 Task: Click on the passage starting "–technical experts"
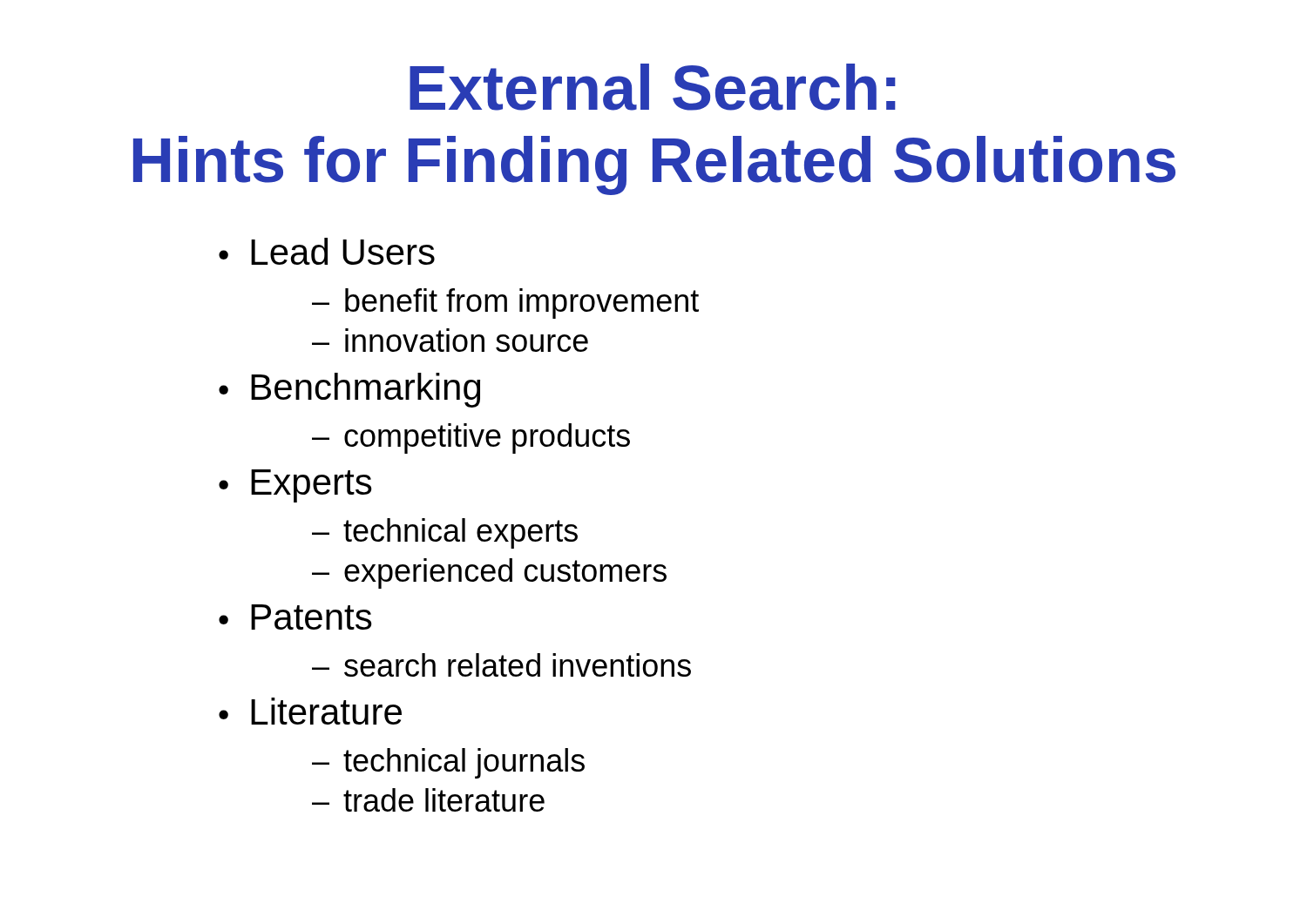tap(445, 531)
